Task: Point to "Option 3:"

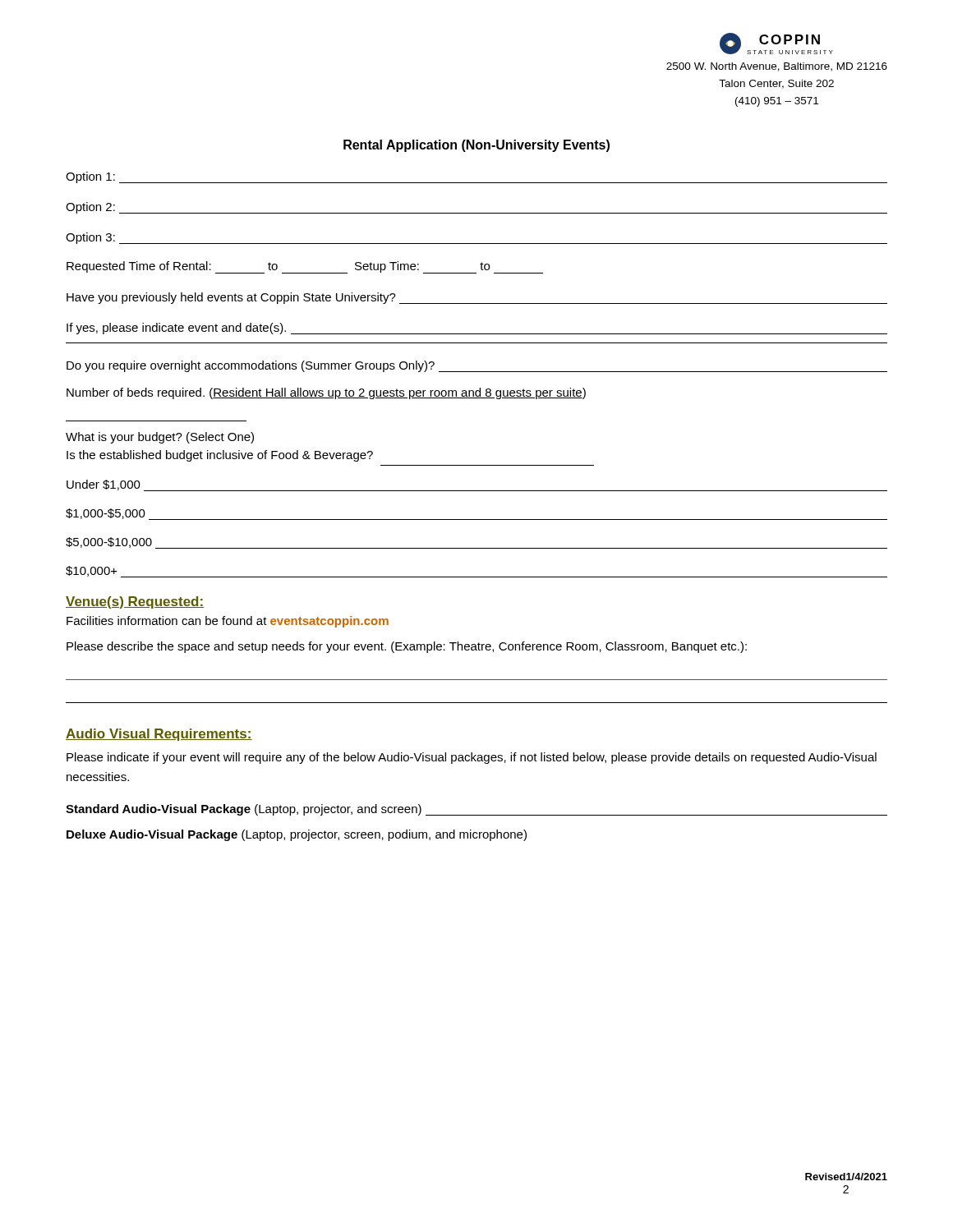Action: click(x=476, y=236)
